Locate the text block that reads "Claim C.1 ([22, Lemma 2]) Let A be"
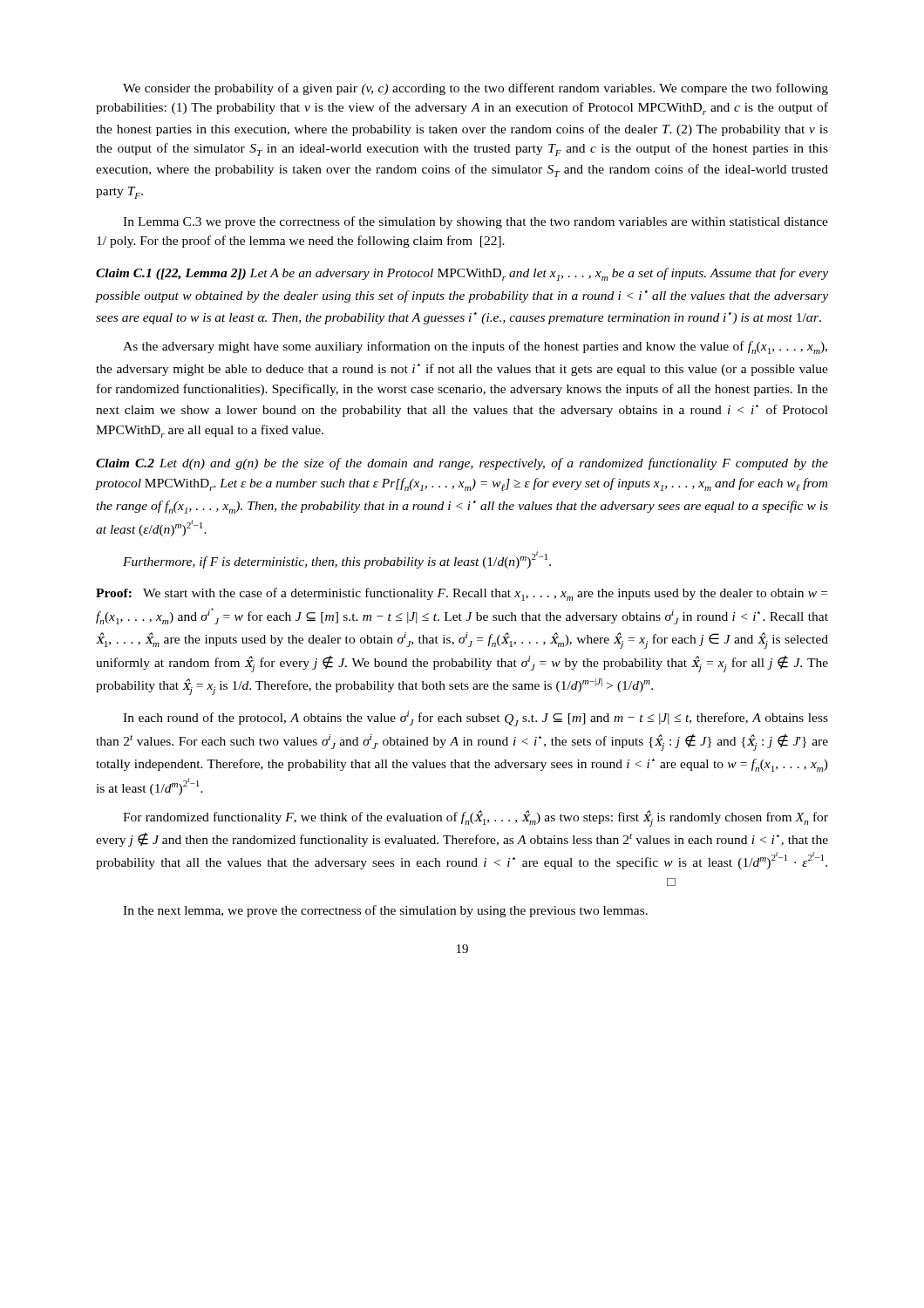This screenshot has height=1308, width=924. (462, 295)
